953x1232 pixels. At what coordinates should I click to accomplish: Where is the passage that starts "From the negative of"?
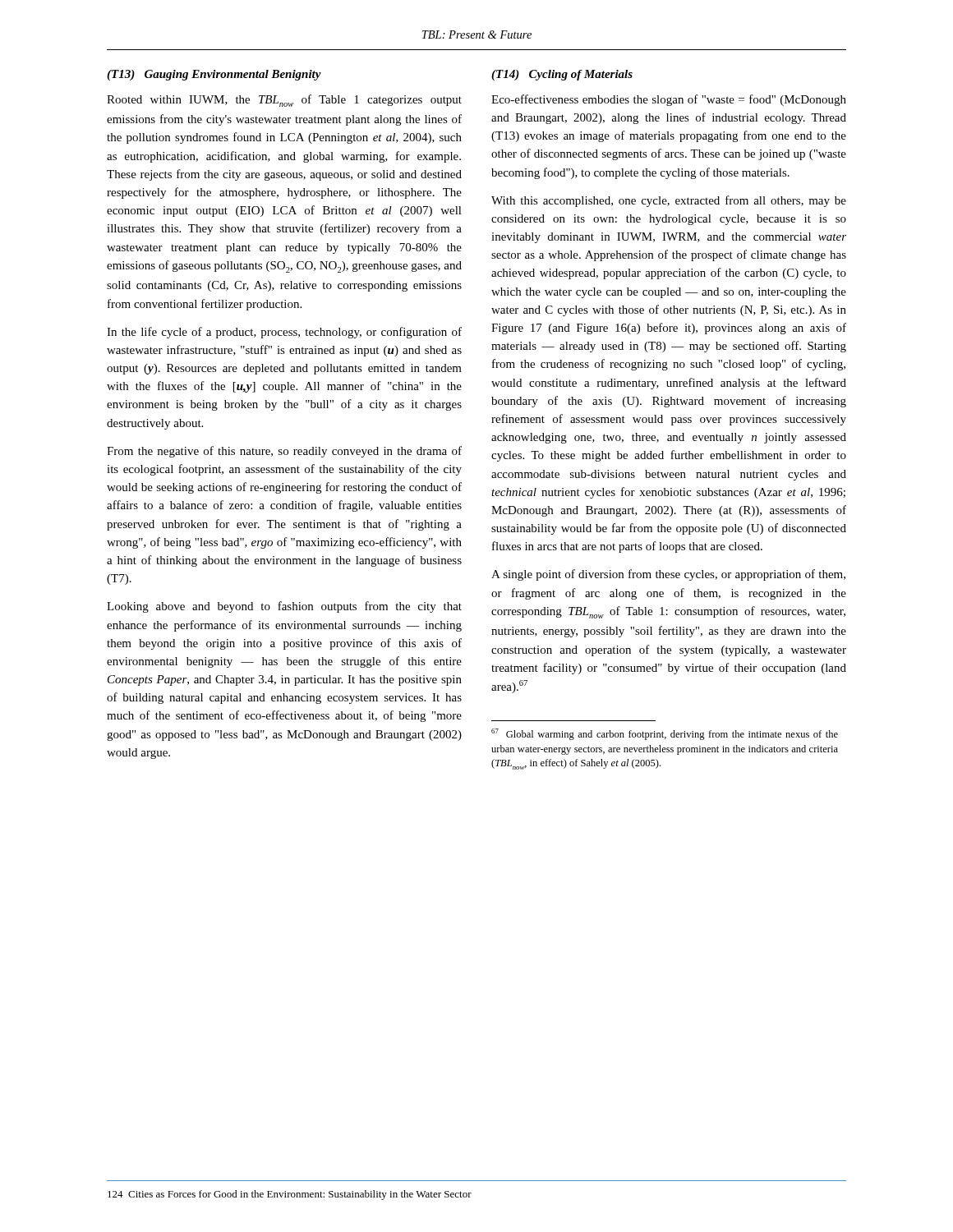pos(284,515)
